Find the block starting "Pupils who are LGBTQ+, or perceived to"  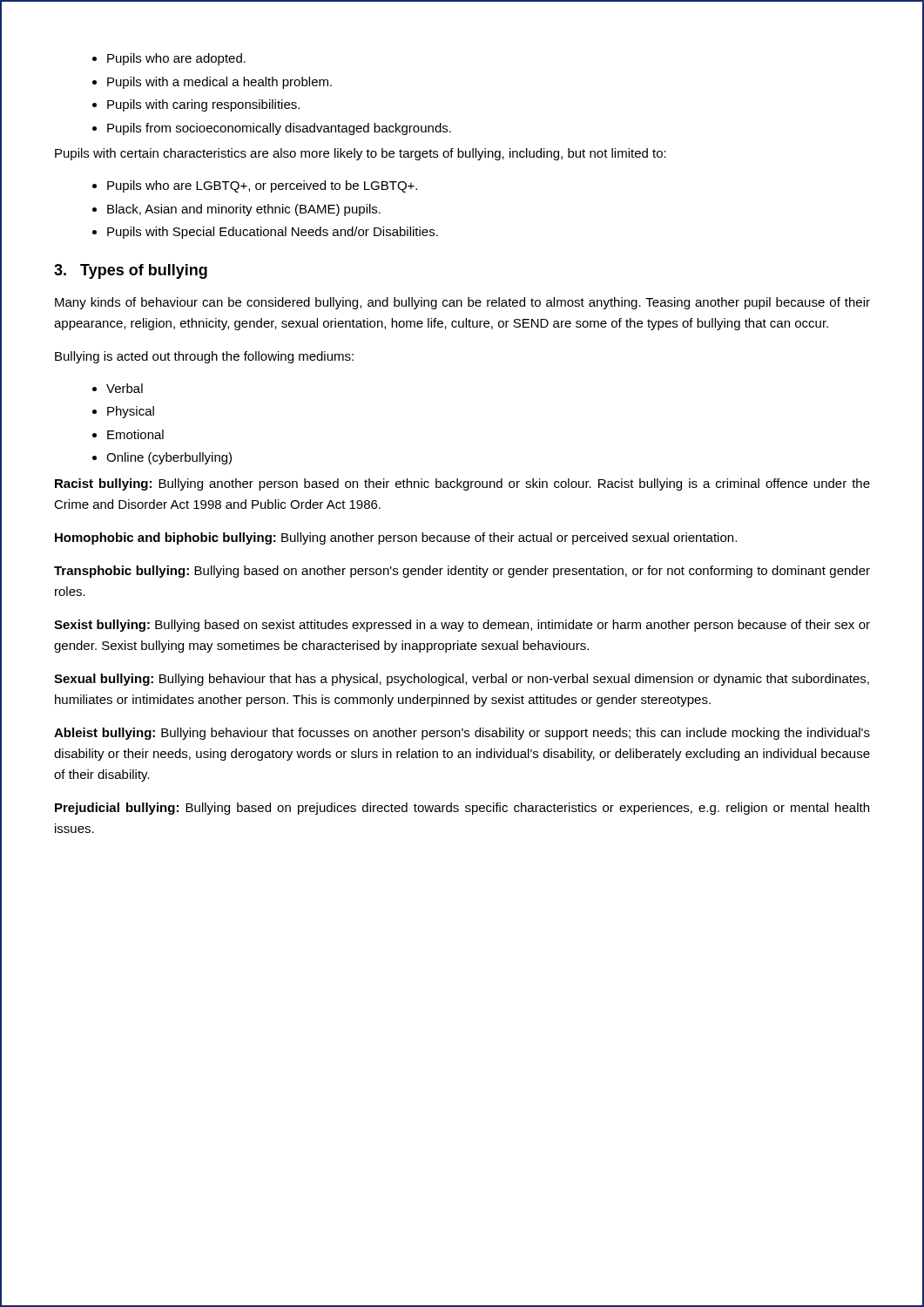click(262, 186)
